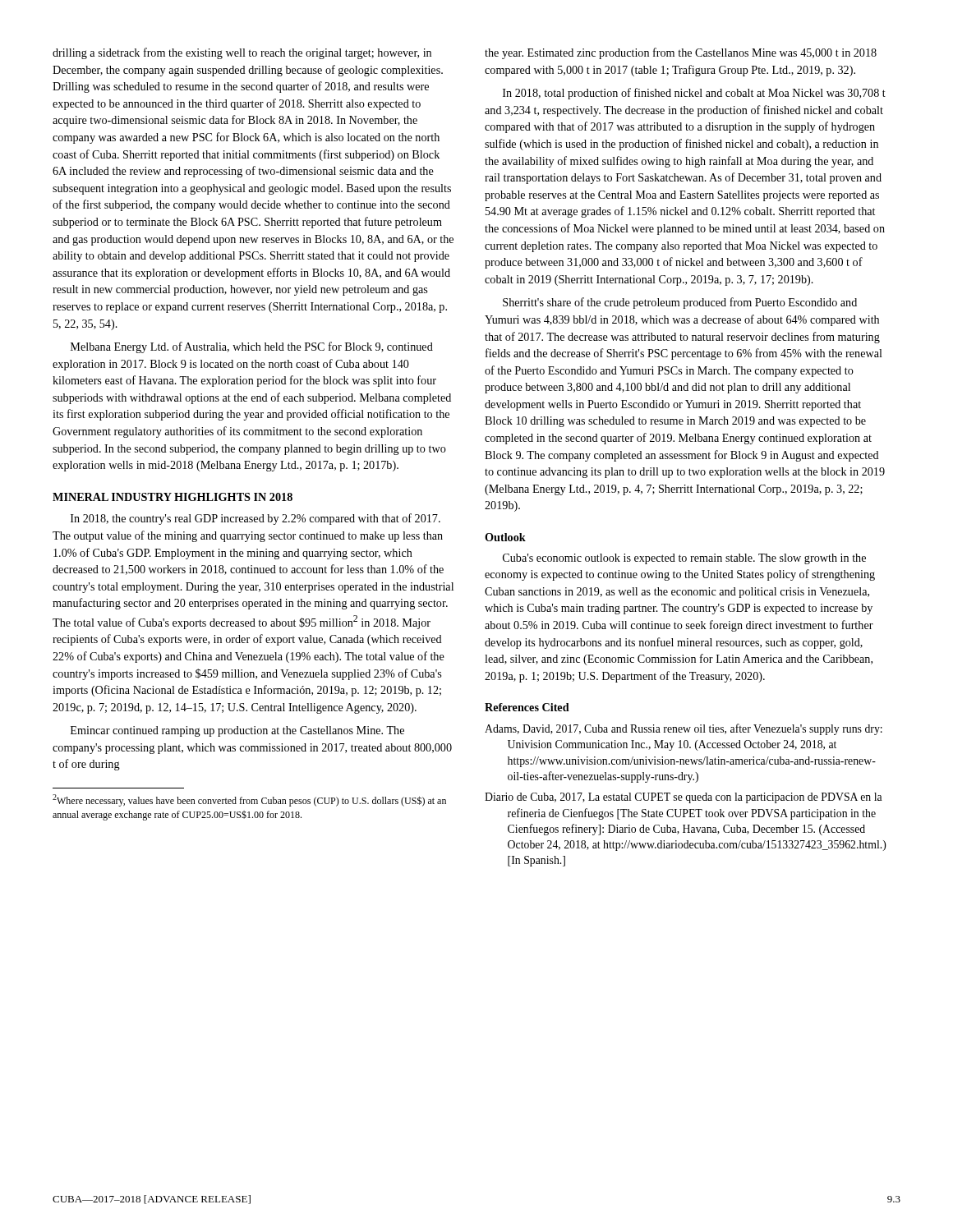This screenshot has width=953, height=1232.
Task: Find the text starting "Adams, David, 2017, Cuba"
Action: (684, 753)
